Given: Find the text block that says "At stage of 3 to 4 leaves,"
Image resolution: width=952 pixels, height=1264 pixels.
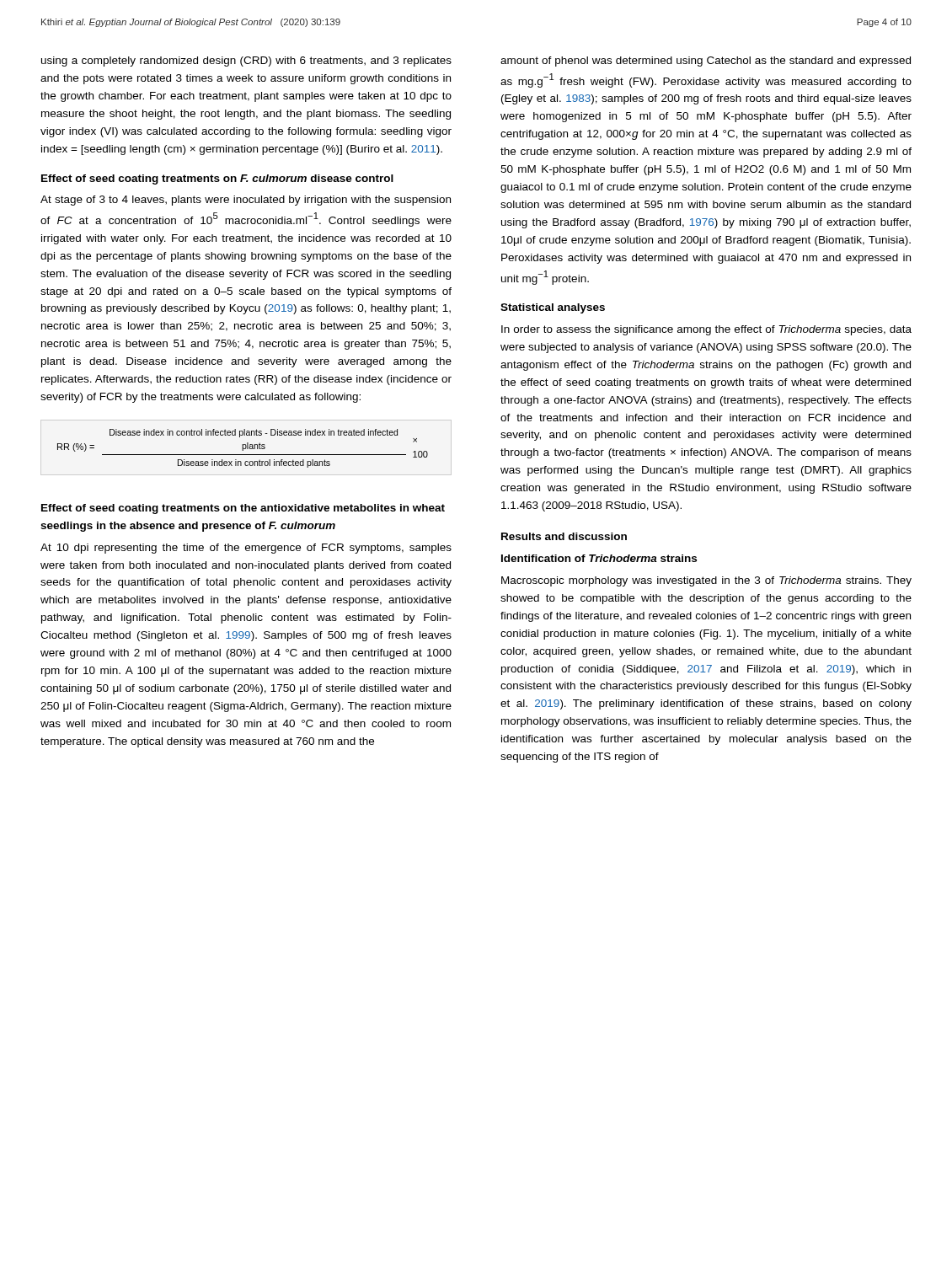Looking at the screenshot, I should click(246, 299).
